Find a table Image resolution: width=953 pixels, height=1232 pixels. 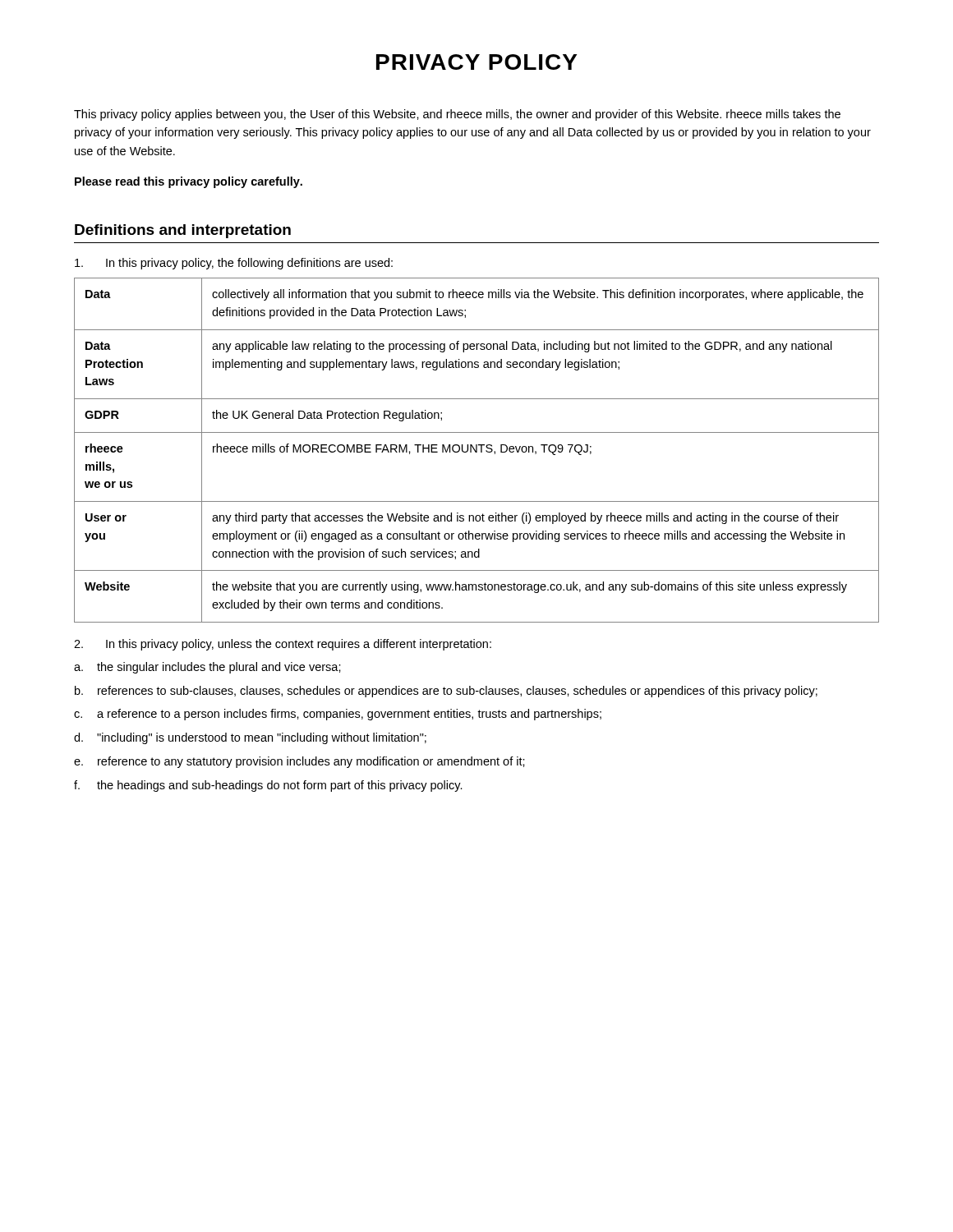click(476, 450)
